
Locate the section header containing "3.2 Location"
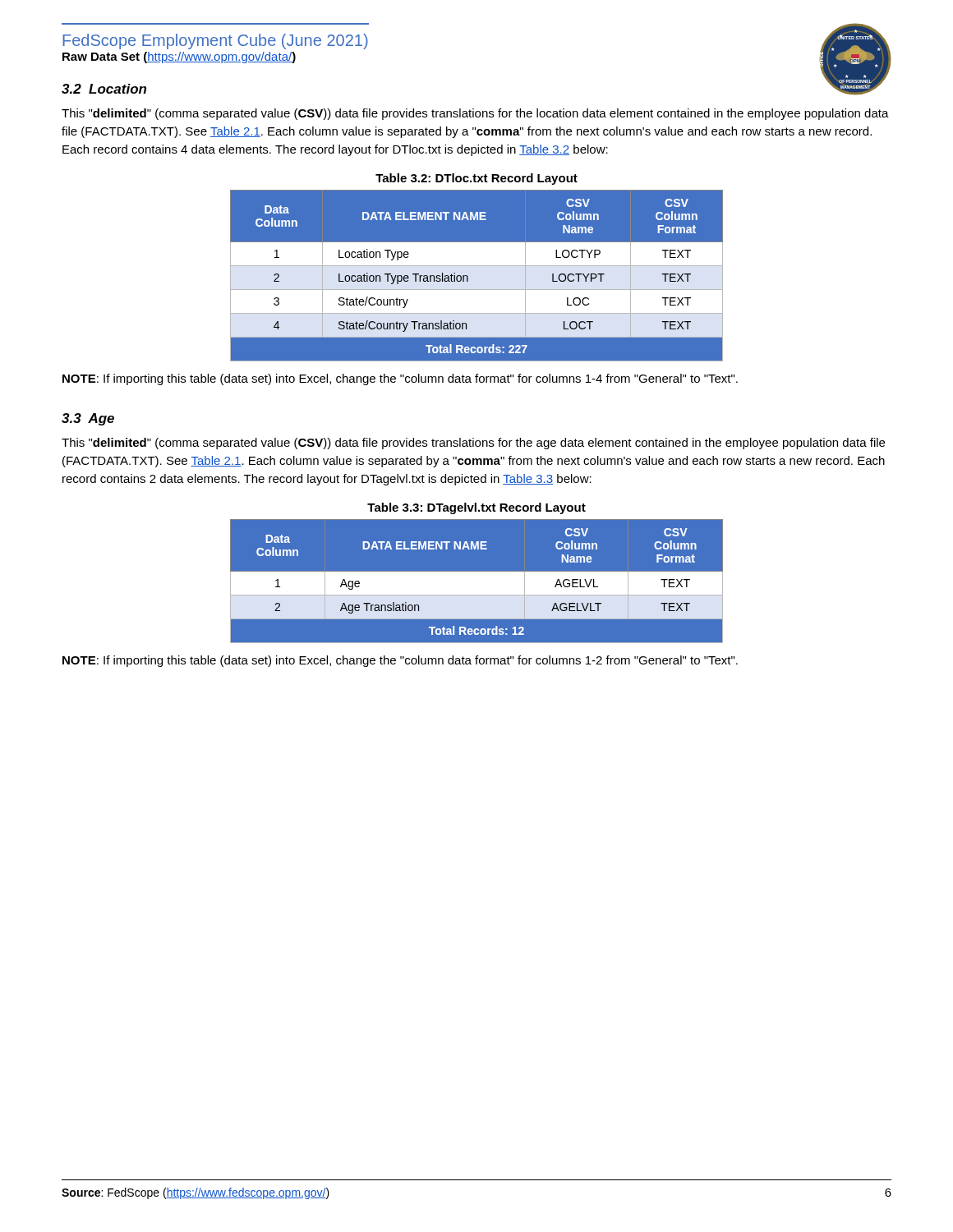click(104, 89)
